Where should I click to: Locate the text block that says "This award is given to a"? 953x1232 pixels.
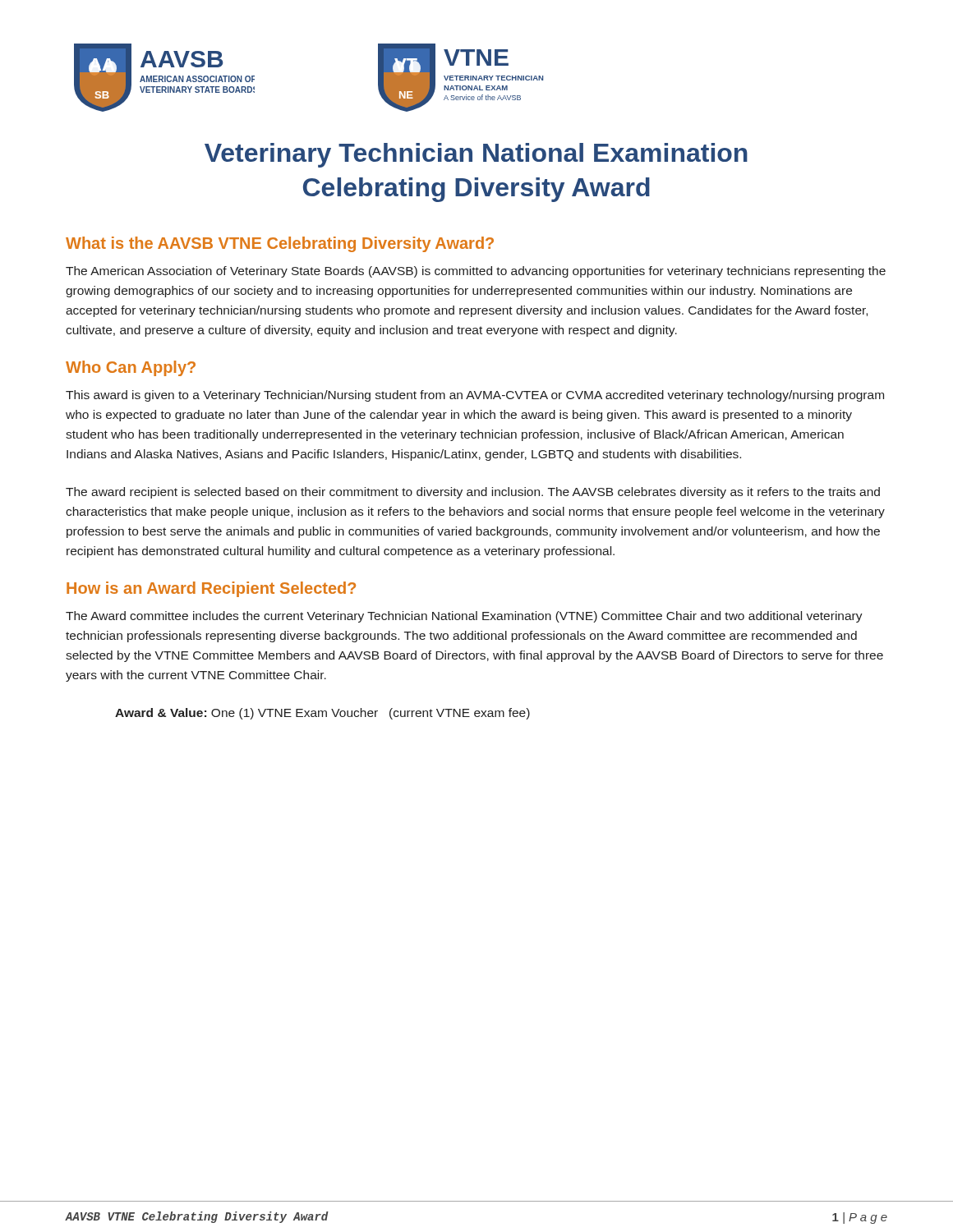(475, 424)
